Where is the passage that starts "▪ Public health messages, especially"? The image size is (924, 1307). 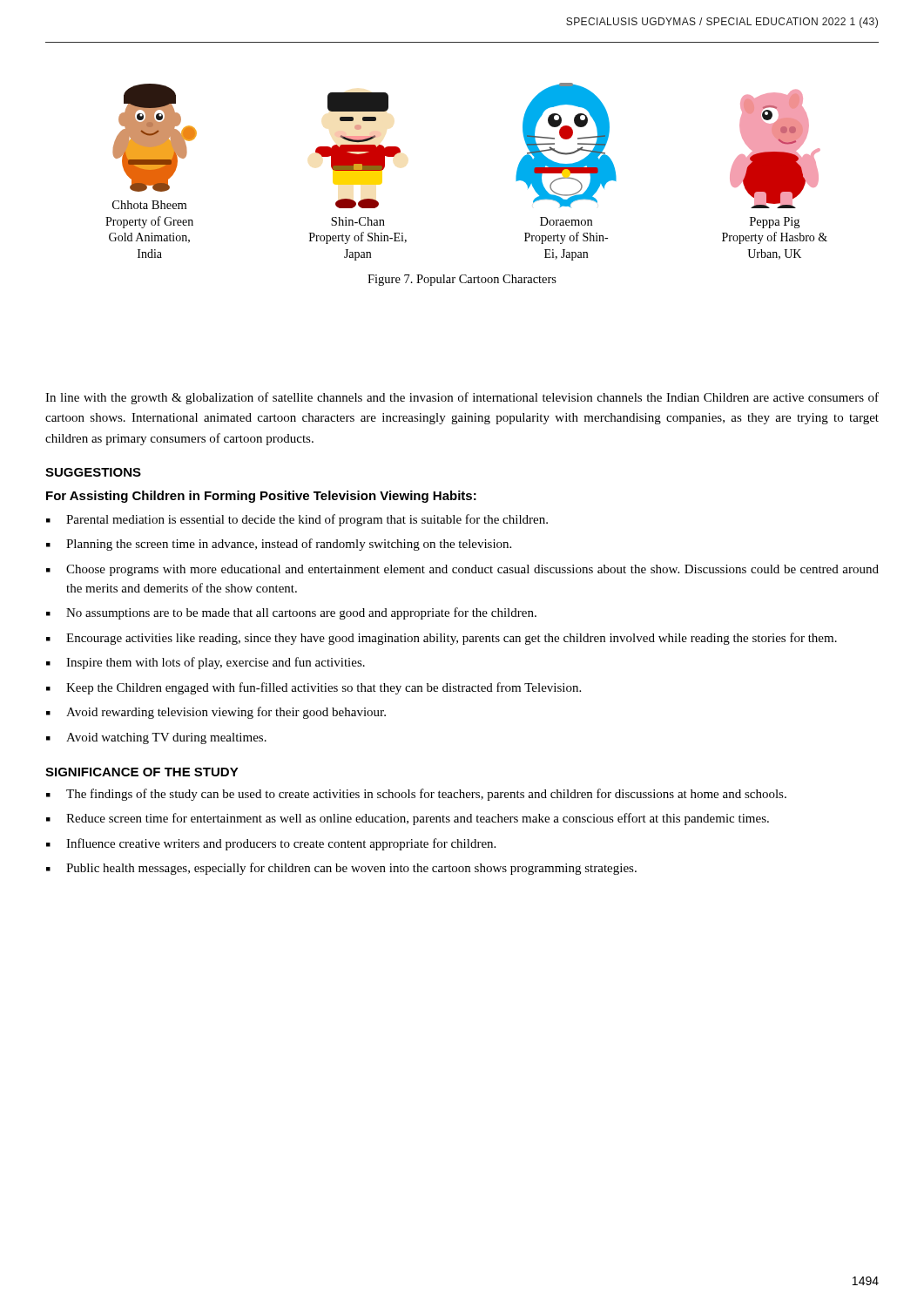point(341,869)
